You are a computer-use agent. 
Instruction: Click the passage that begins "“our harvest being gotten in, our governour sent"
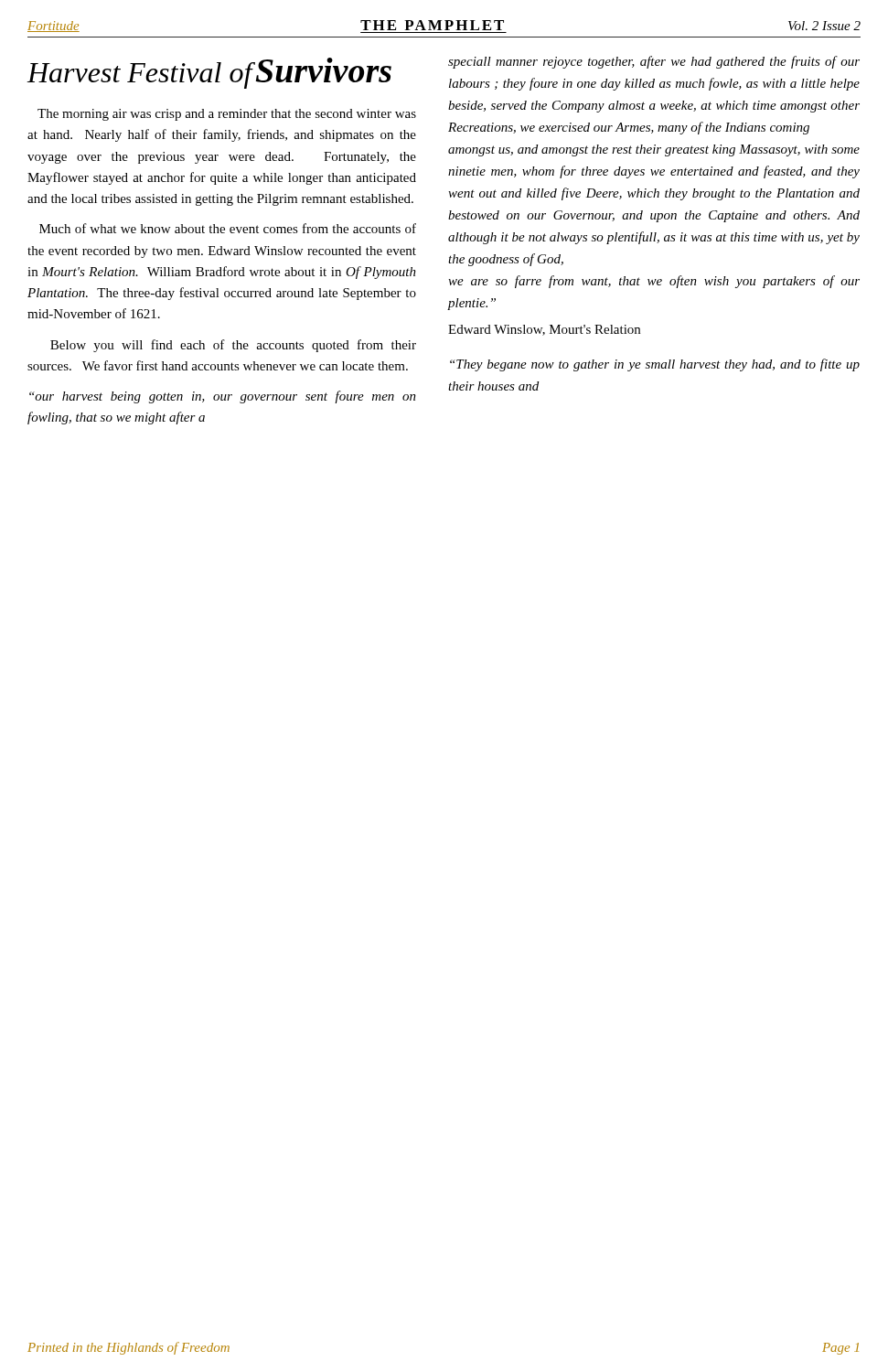222,407
